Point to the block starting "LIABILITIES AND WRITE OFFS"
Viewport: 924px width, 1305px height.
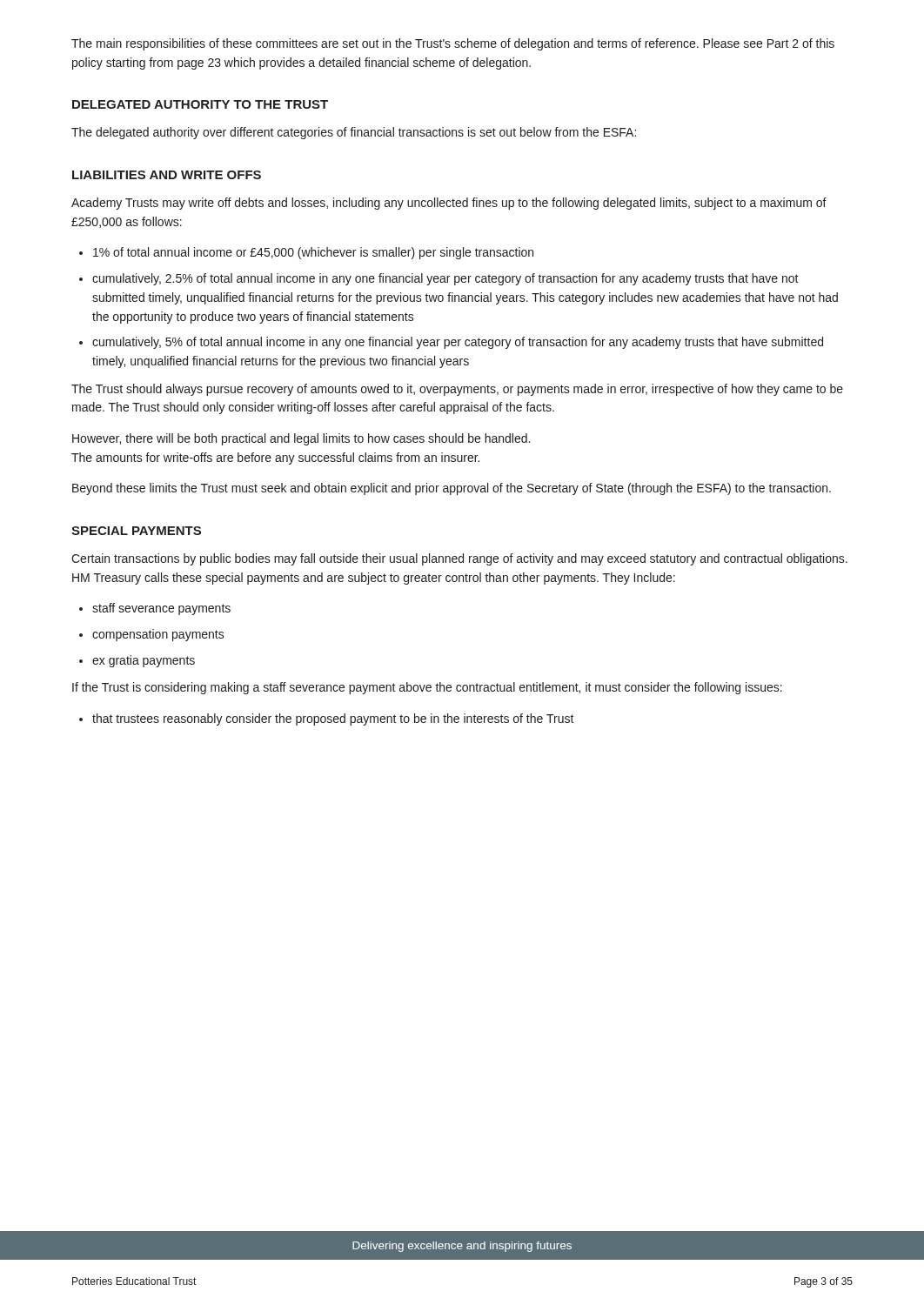(x=166, y=174)
